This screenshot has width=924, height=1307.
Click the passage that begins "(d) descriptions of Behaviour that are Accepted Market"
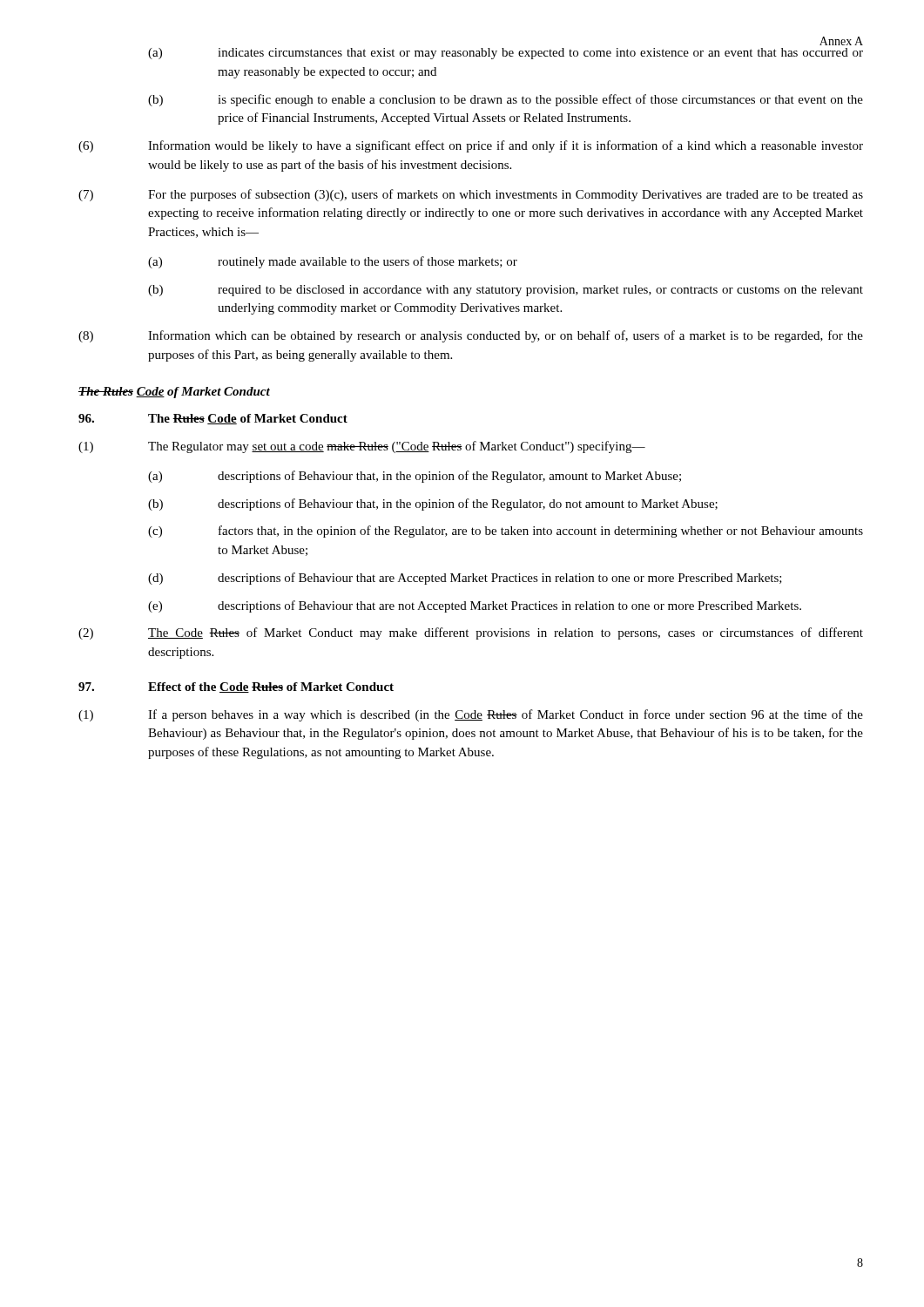(506, 578)
